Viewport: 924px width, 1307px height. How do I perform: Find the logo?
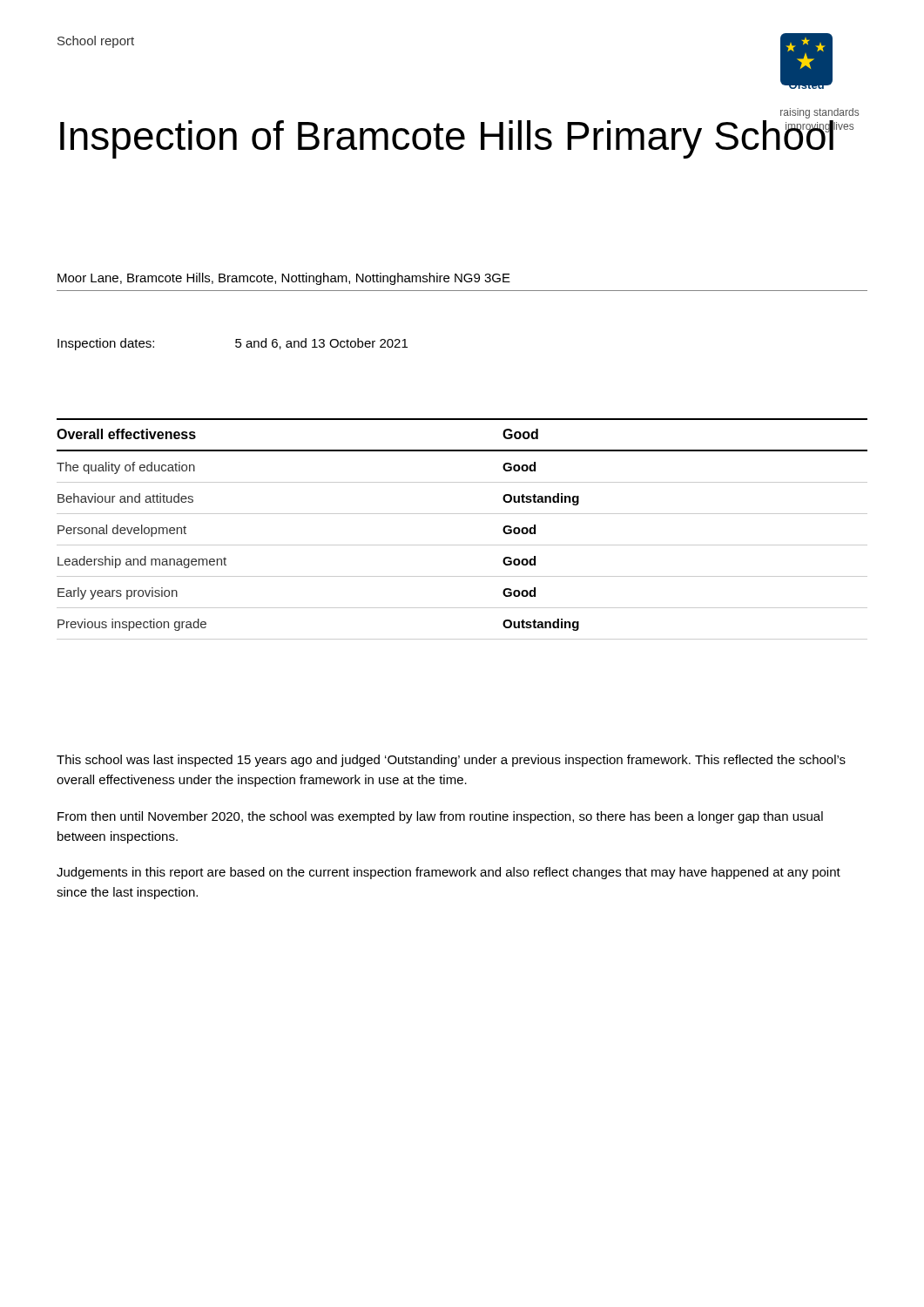[819, 79]
